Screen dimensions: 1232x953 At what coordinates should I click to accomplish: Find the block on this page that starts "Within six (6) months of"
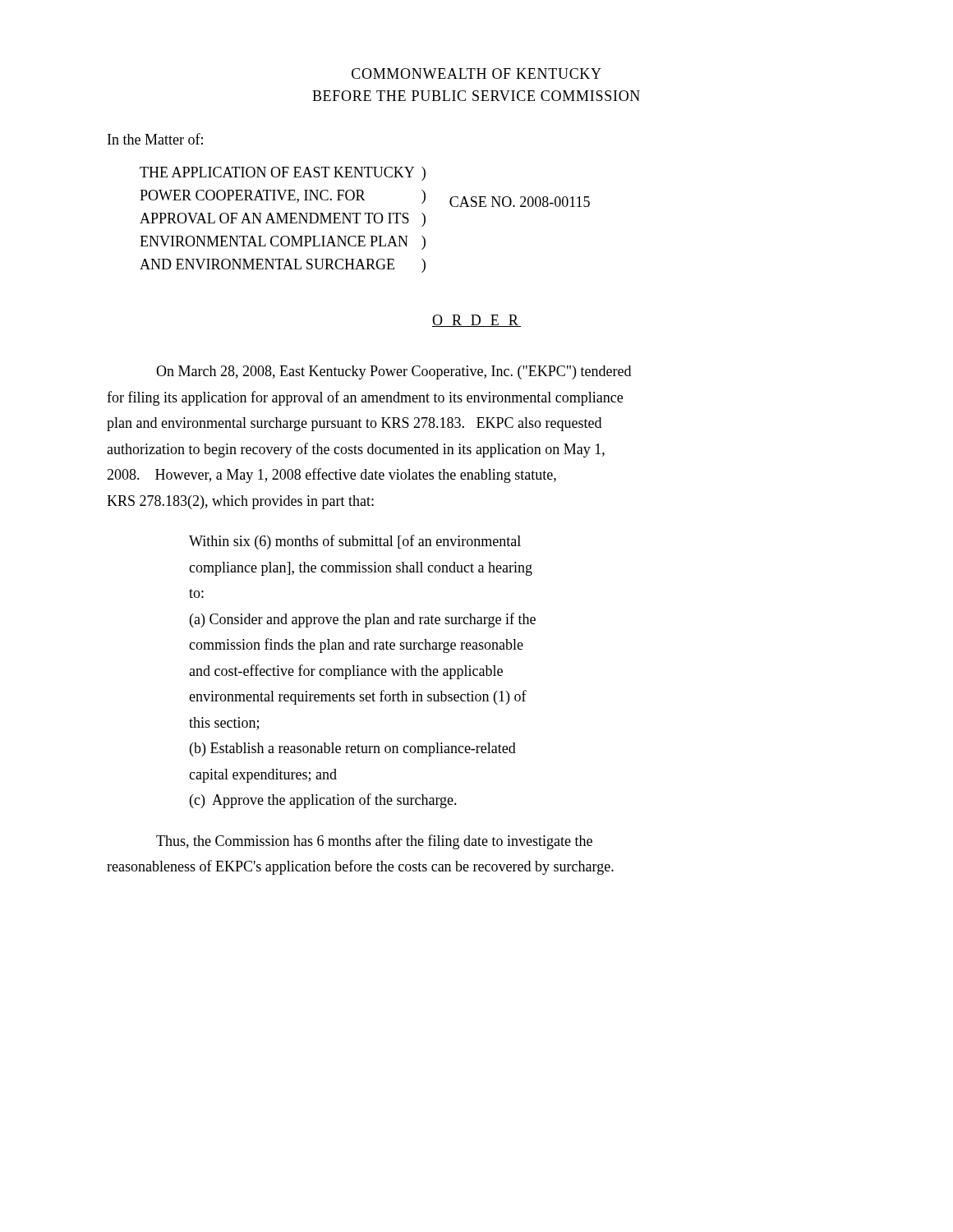pos(355,542)
